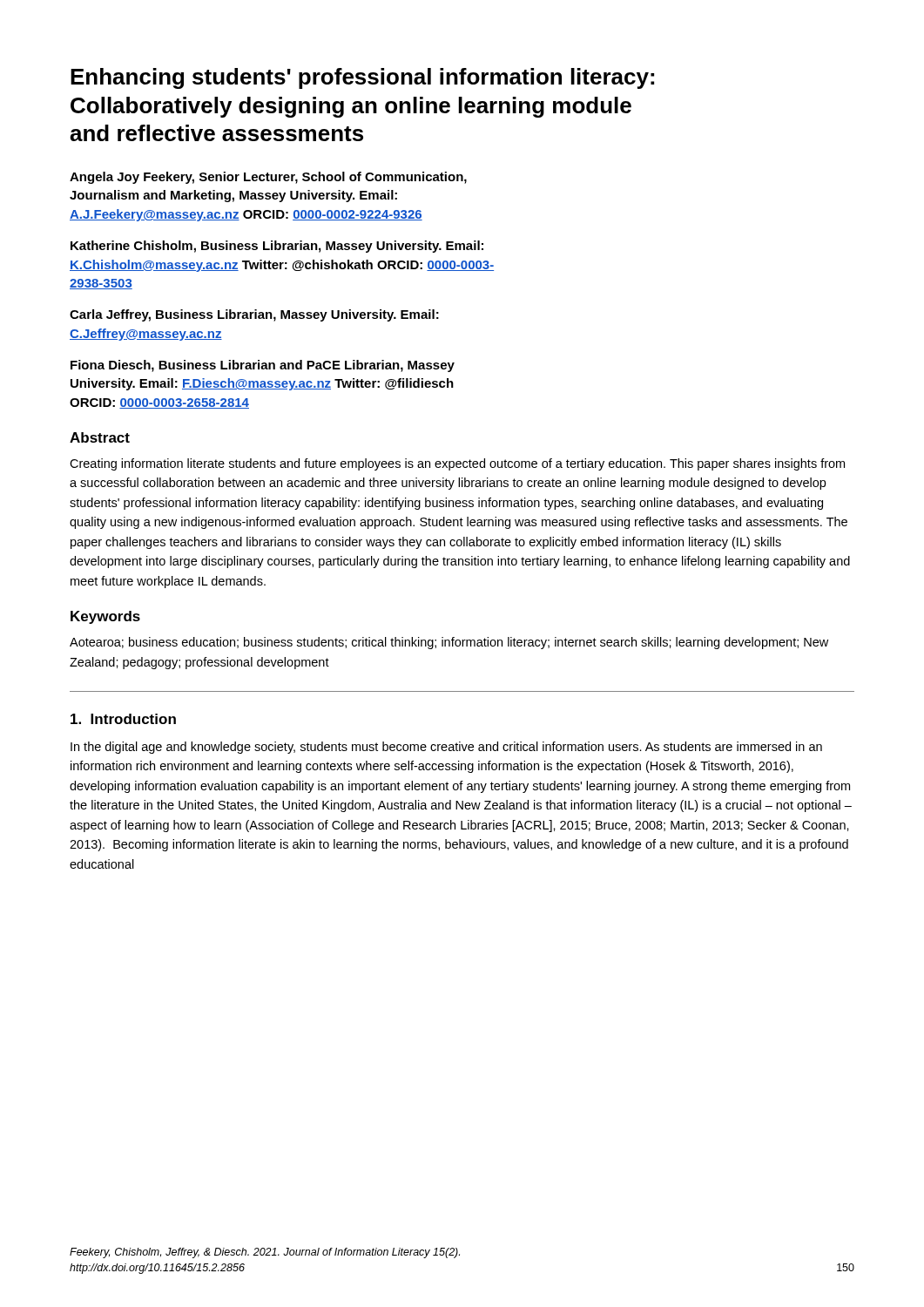Find the block starting "Creating information literate students"
Viewport: 924px width, 1307px height.
click(460, 522)
